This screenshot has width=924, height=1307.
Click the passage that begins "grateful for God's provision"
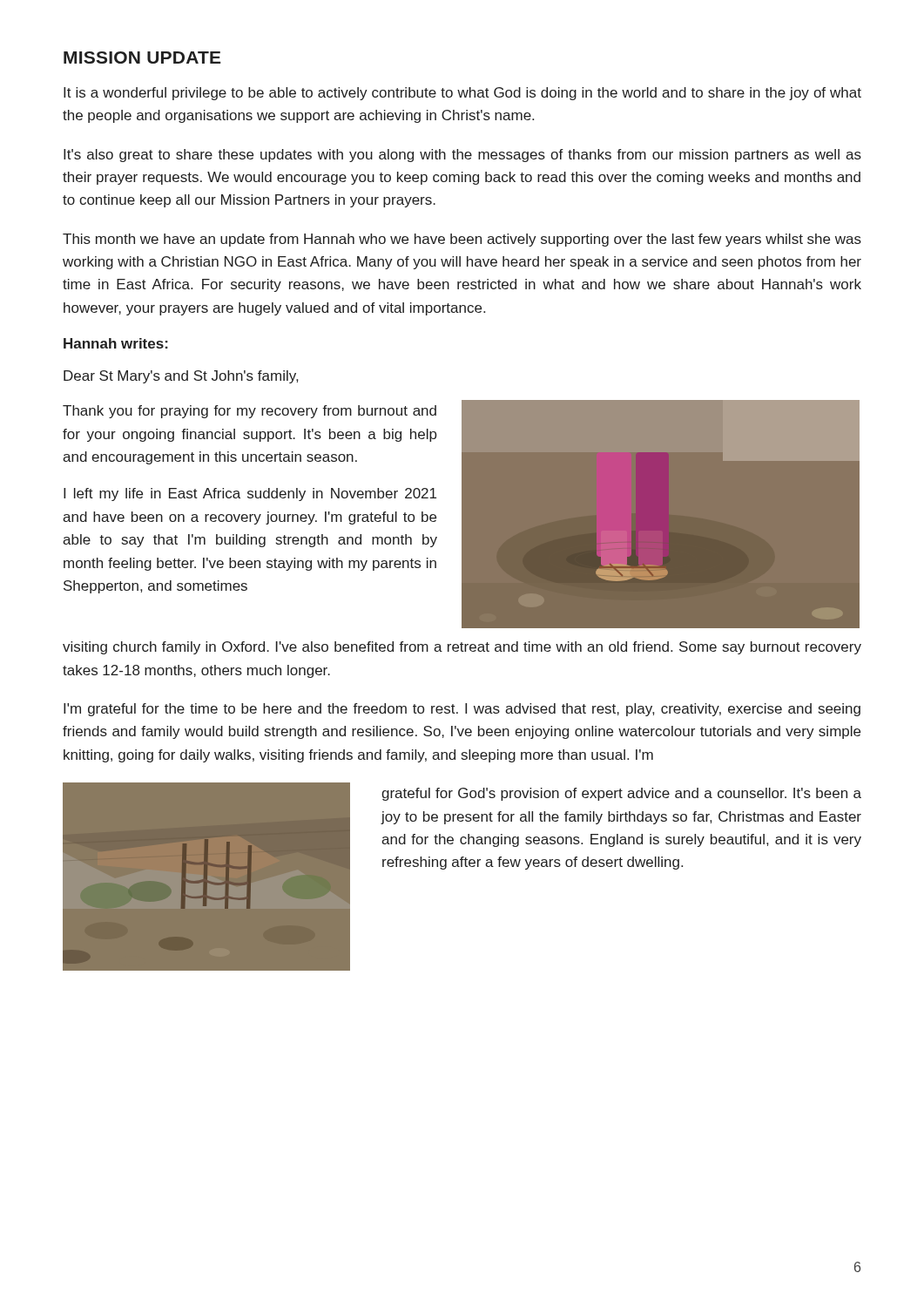click(621, 828)
